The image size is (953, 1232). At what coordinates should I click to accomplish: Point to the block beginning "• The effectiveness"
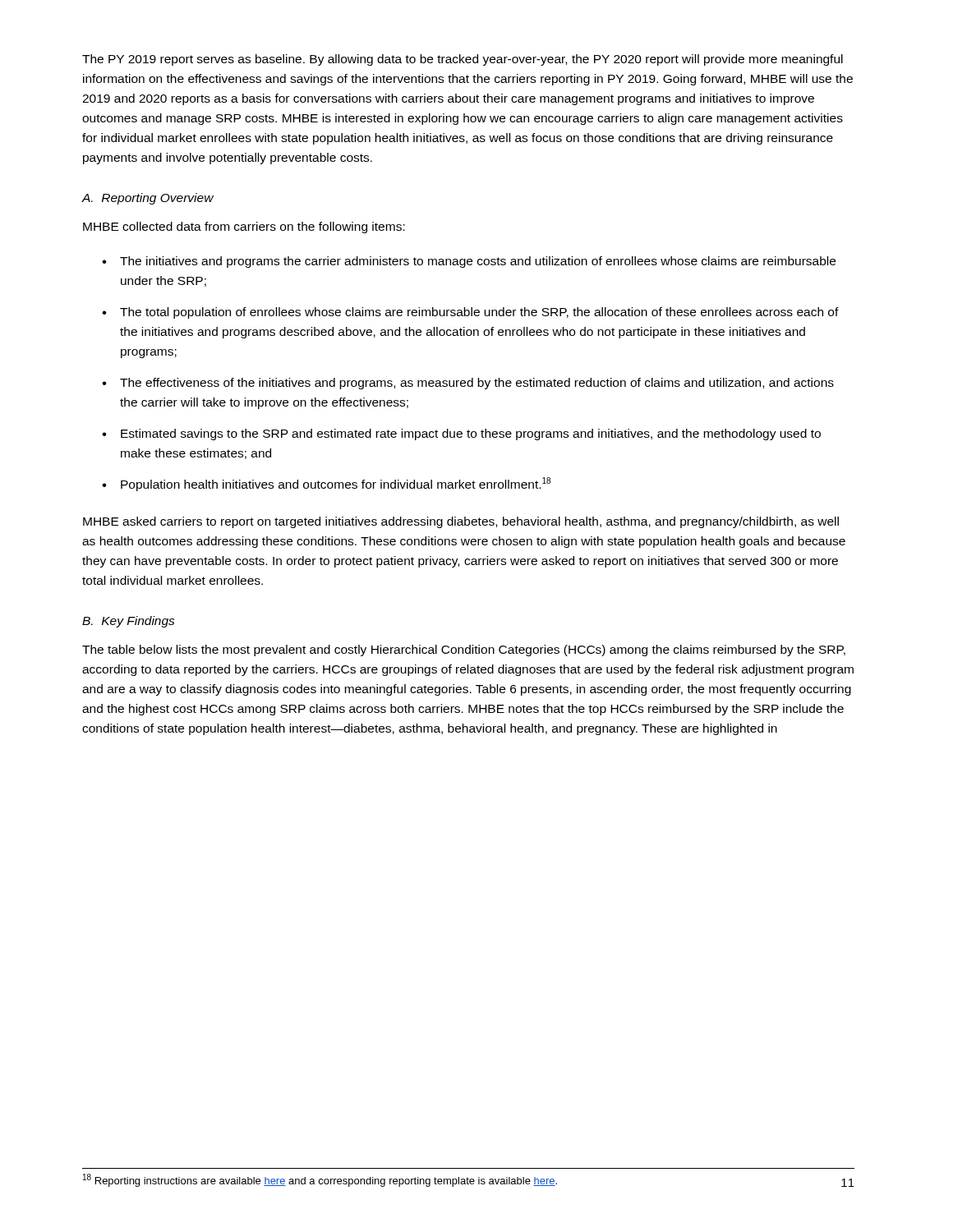478,393
